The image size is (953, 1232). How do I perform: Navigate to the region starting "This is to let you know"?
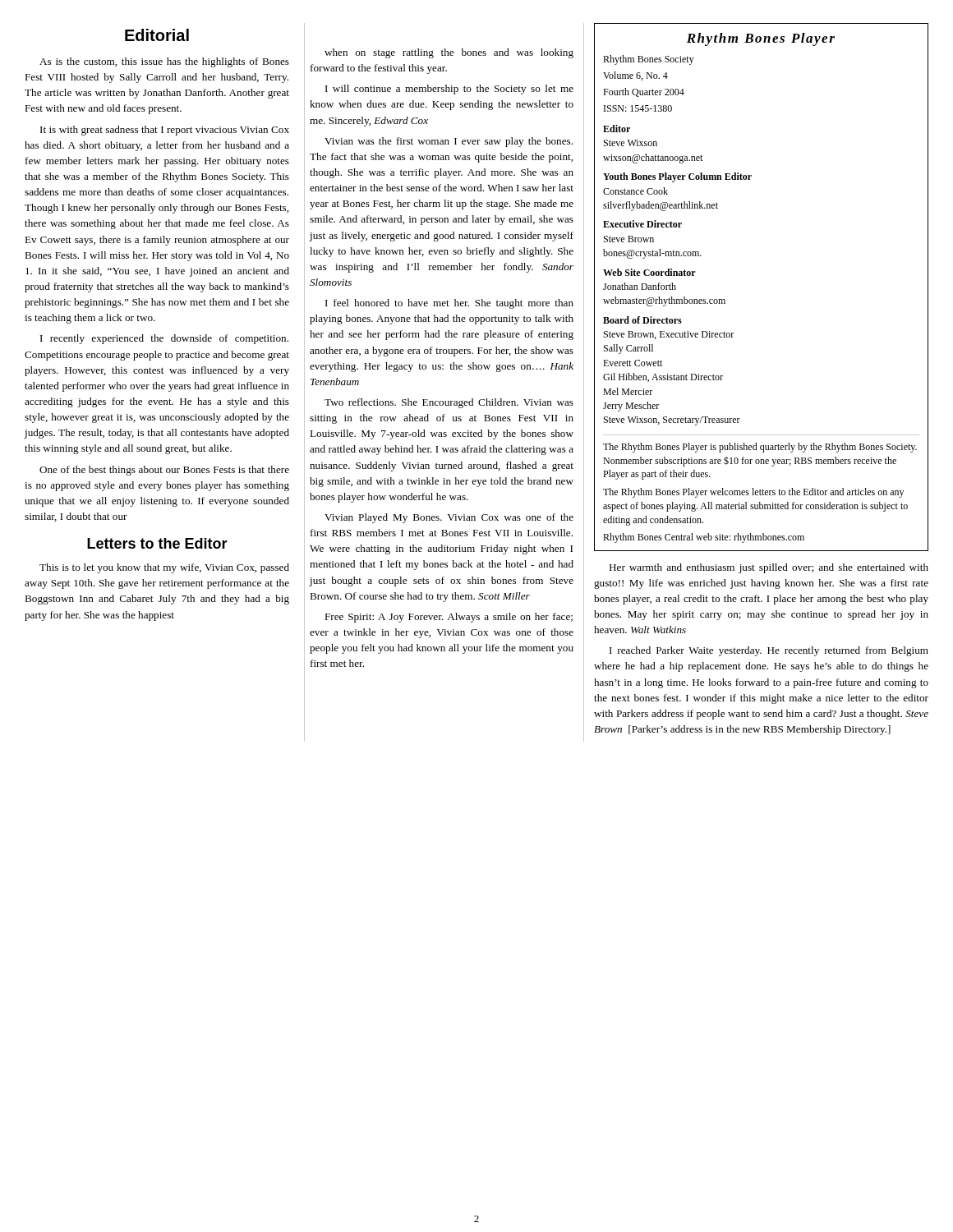coord(157,591)
